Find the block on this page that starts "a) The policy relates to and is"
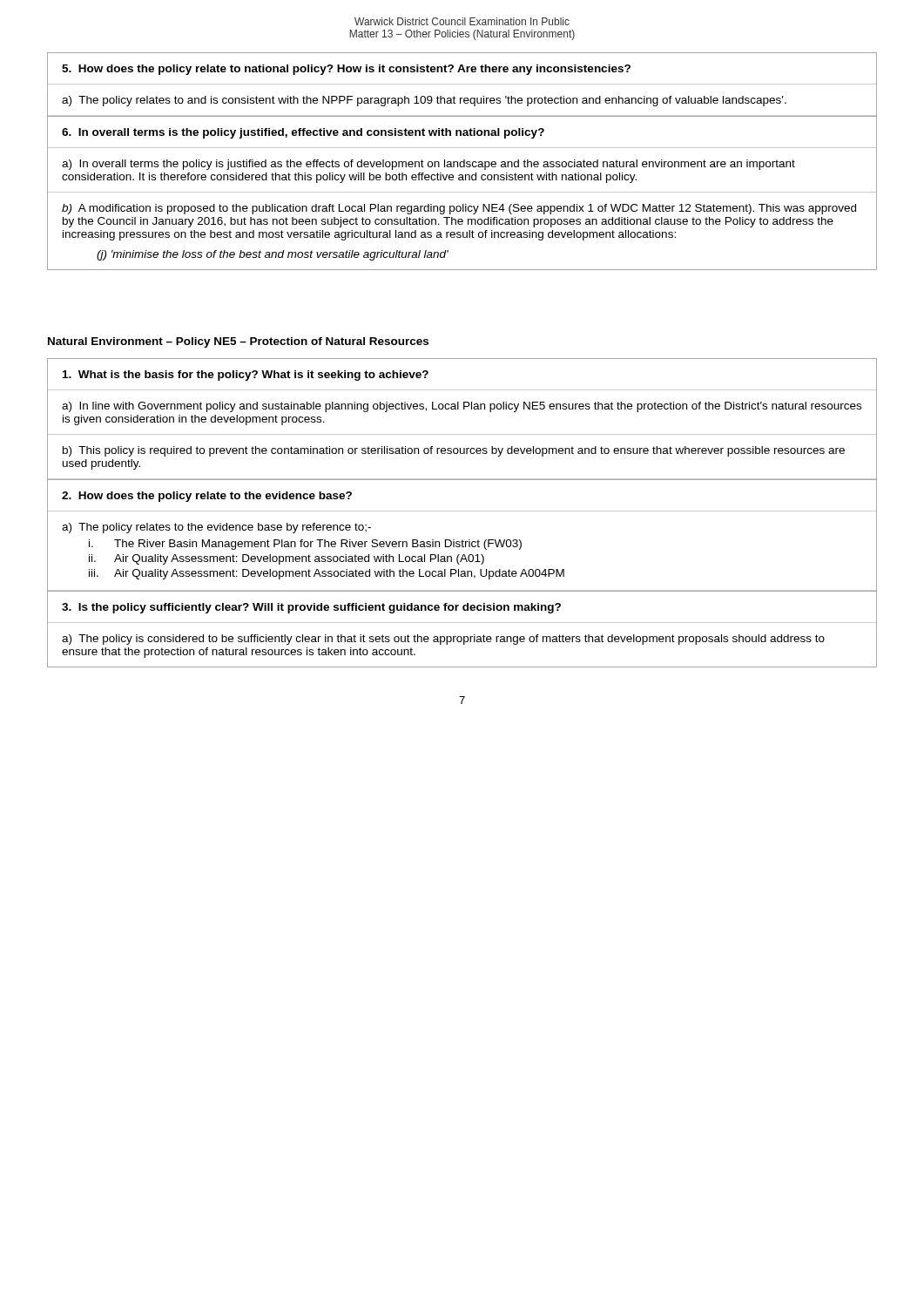 (424, 100)
